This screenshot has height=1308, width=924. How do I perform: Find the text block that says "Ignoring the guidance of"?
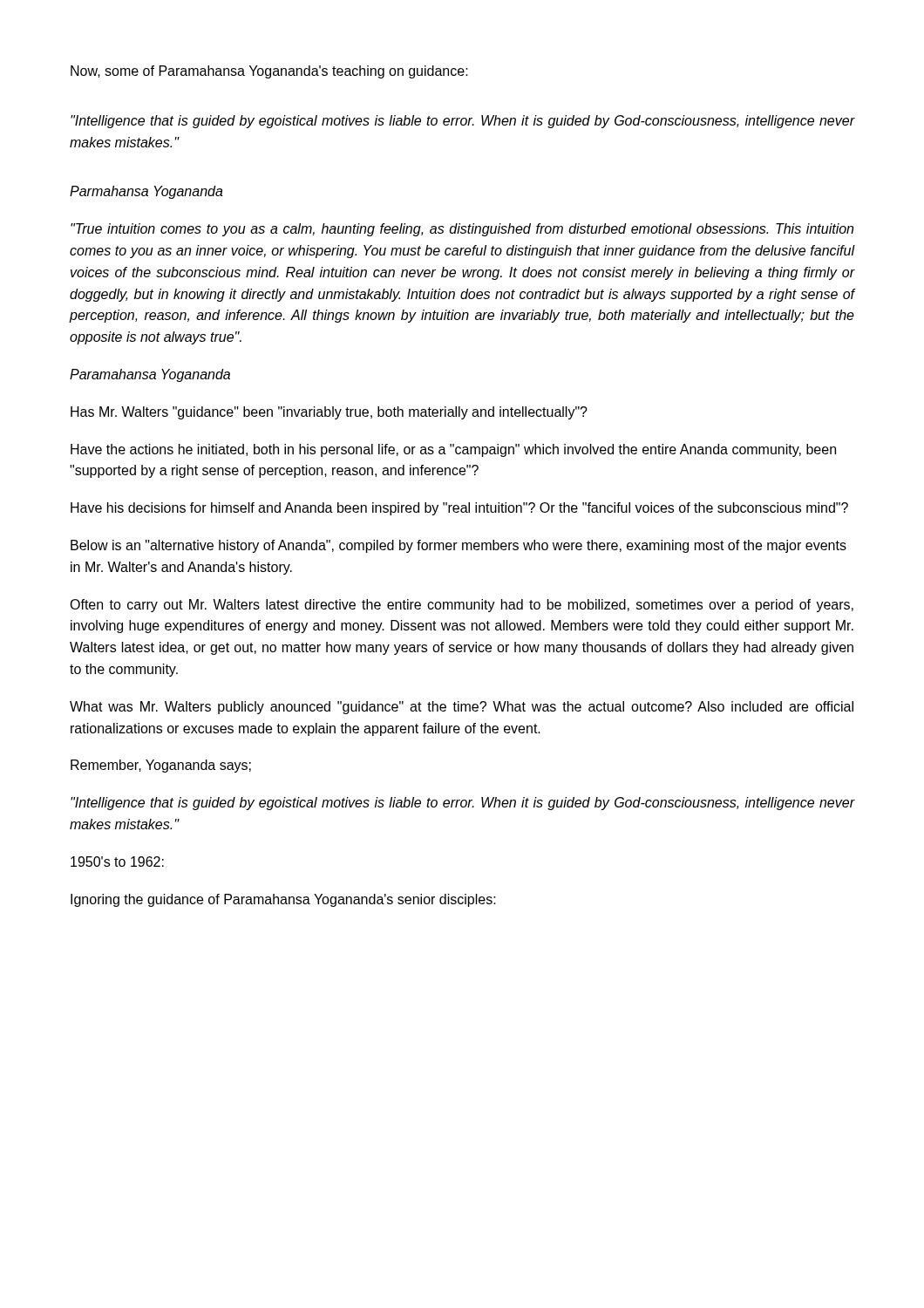(x=283, y=899)
